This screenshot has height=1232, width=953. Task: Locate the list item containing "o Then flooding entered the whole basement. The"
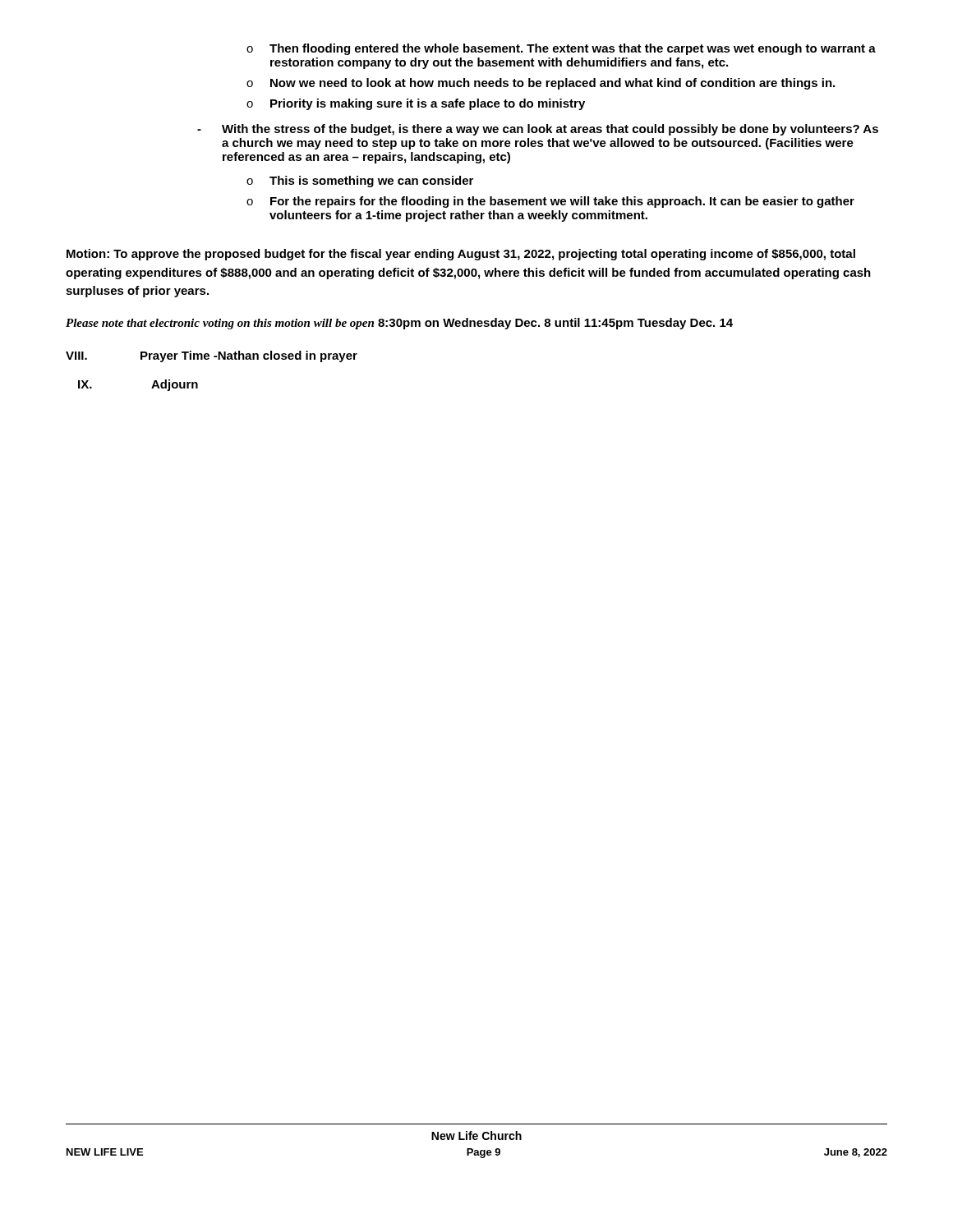(x=567, y=55)
